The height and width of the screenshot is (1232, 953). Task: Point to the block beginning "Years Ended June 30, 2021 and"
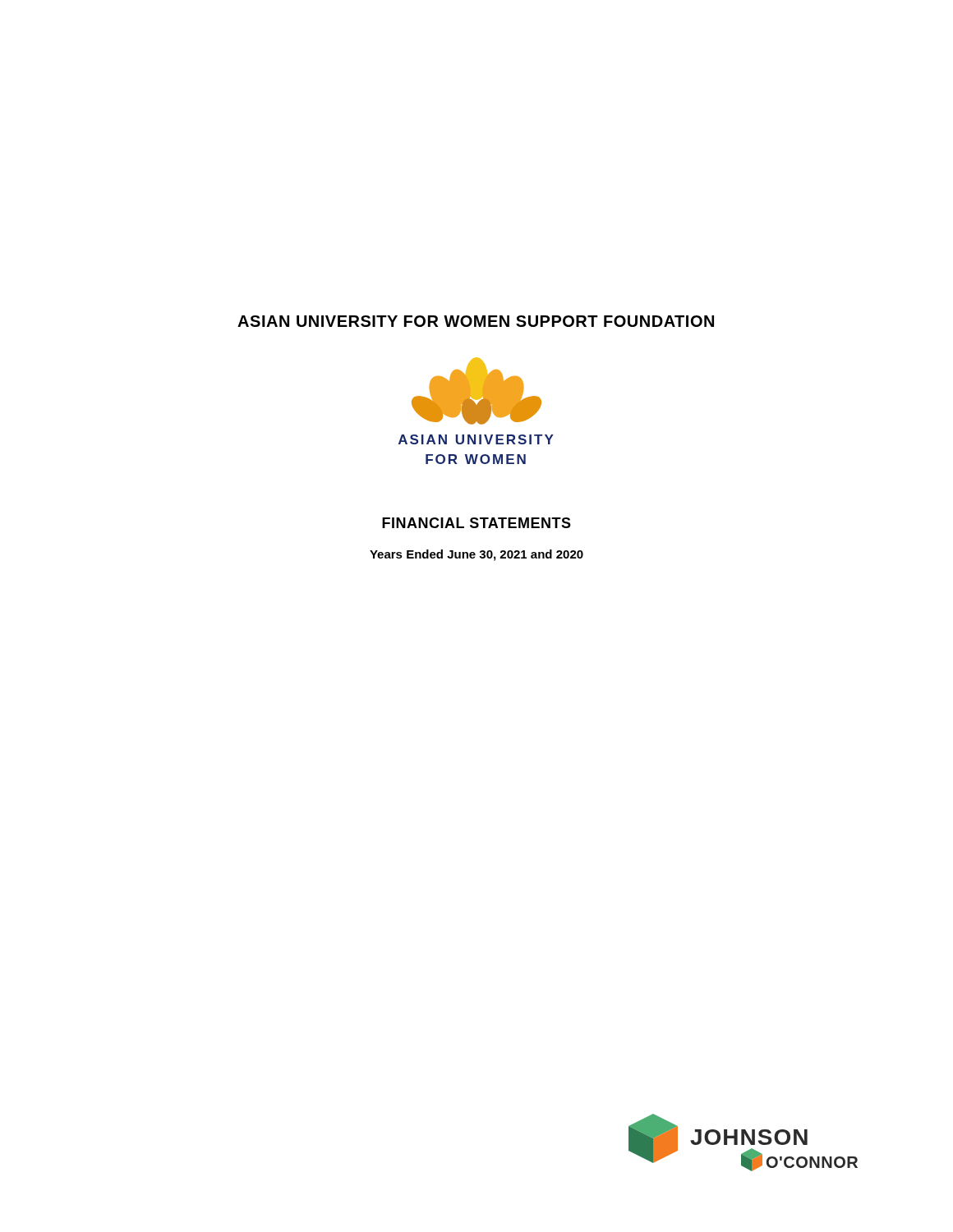tap(476, 554)
